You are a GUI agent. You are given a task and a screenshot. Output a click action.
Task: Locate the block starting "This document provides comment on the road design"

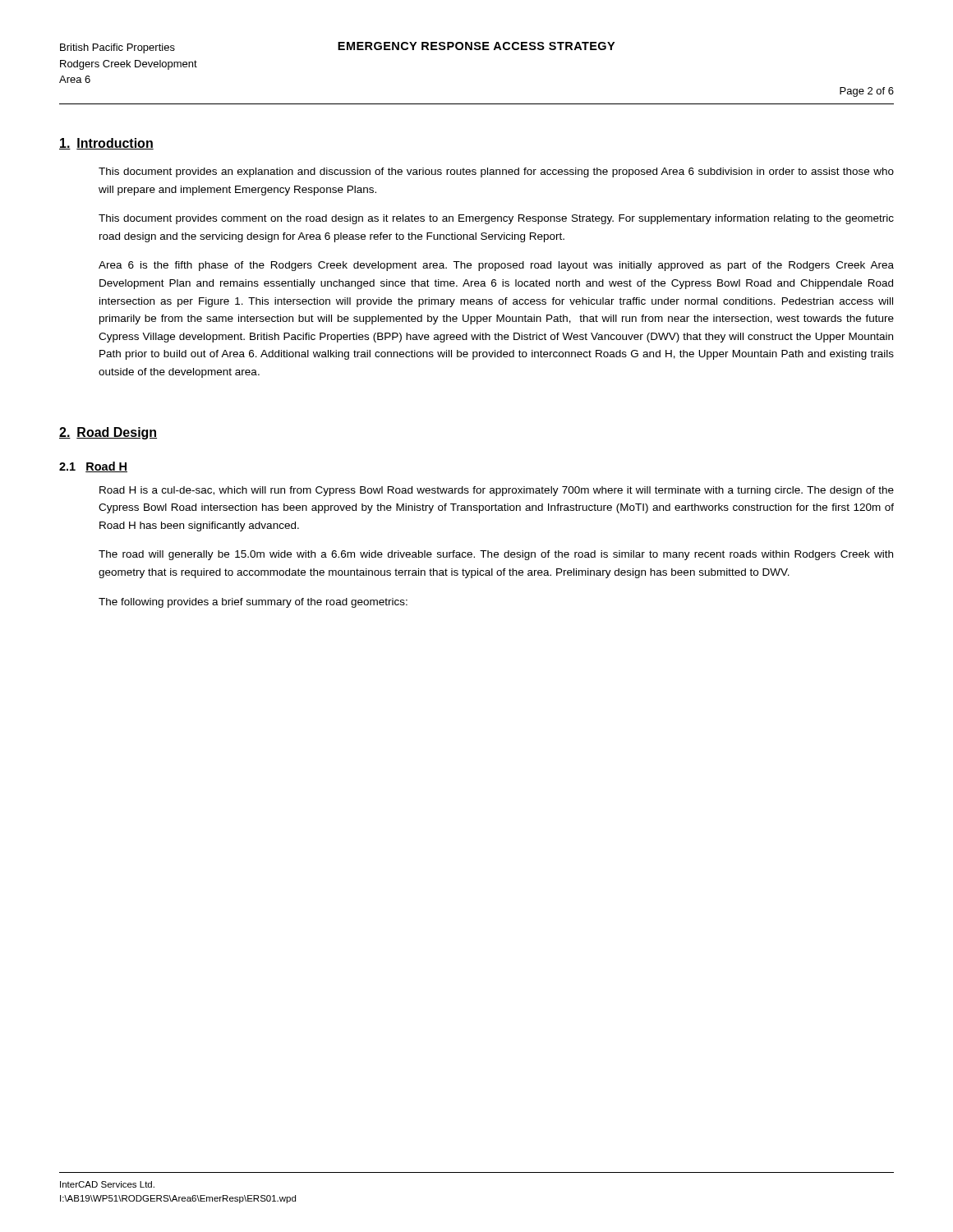pyautogui.click(x=496, y=227)
